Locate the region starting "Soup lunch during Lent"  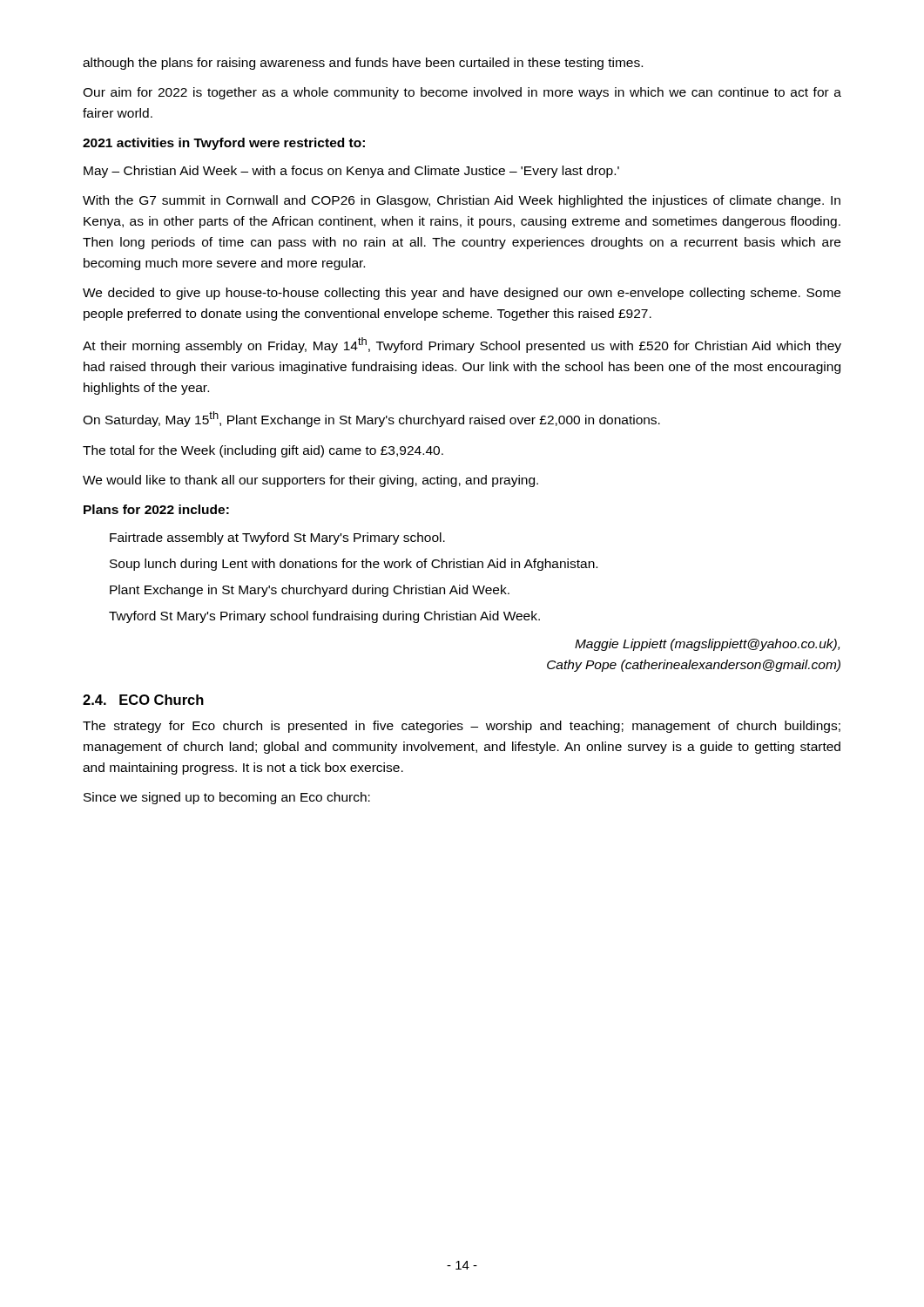pos(354,563)
